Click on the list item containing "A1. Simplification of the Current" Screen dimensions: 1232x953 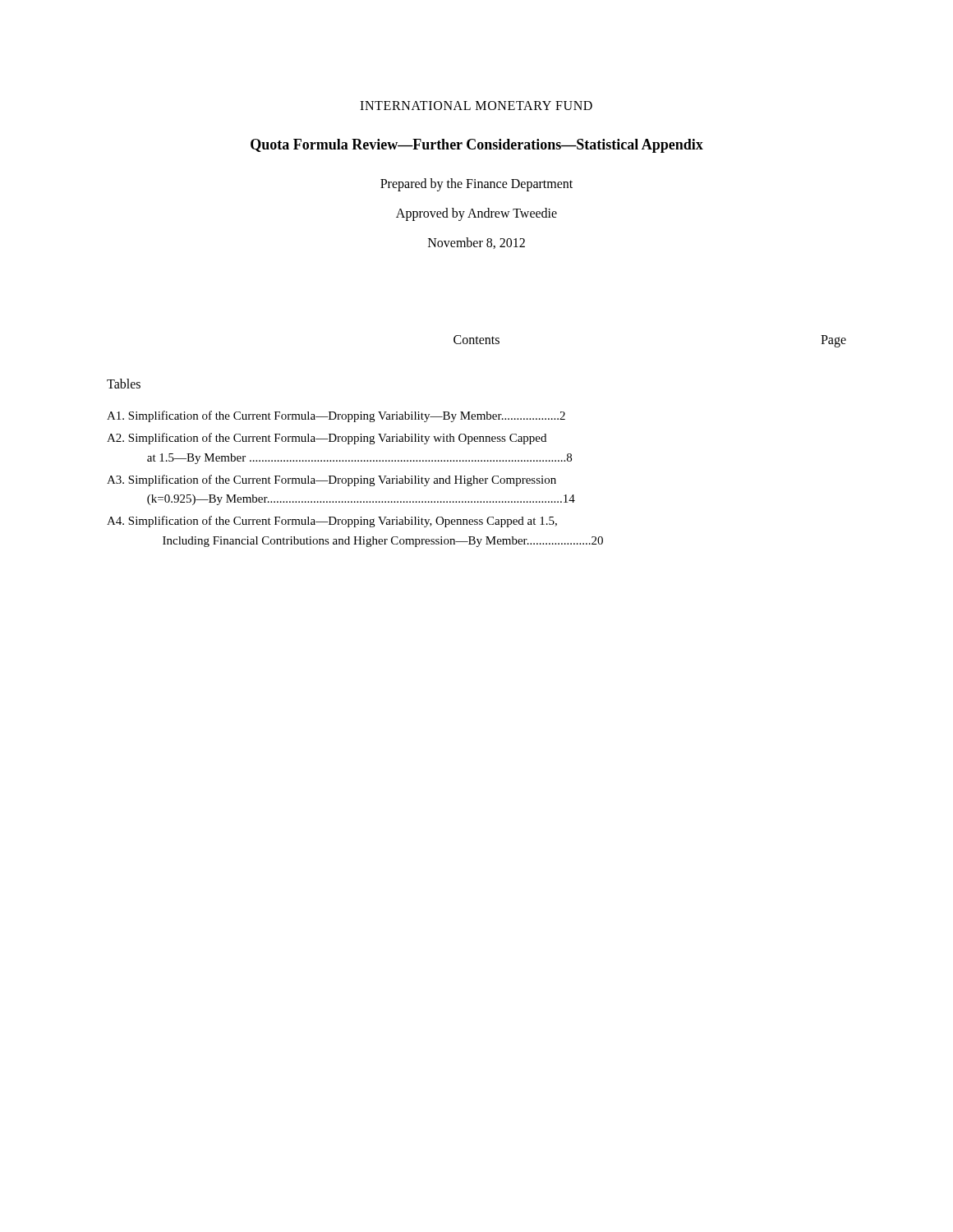[336, 416]
